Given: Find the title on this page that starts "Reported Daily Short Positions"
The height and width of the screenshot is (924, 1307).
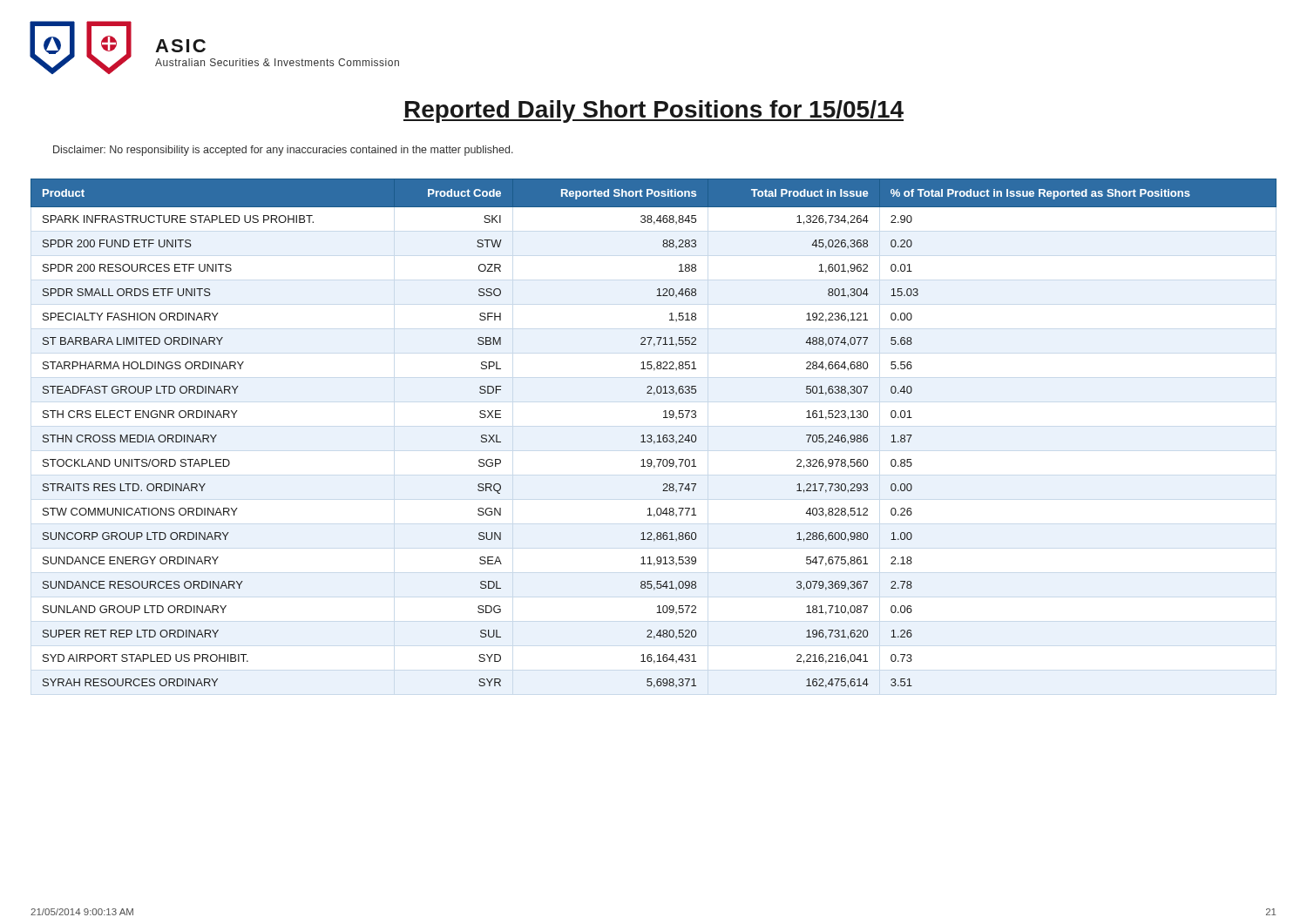Looking at the screenshot, I should 654,110.
